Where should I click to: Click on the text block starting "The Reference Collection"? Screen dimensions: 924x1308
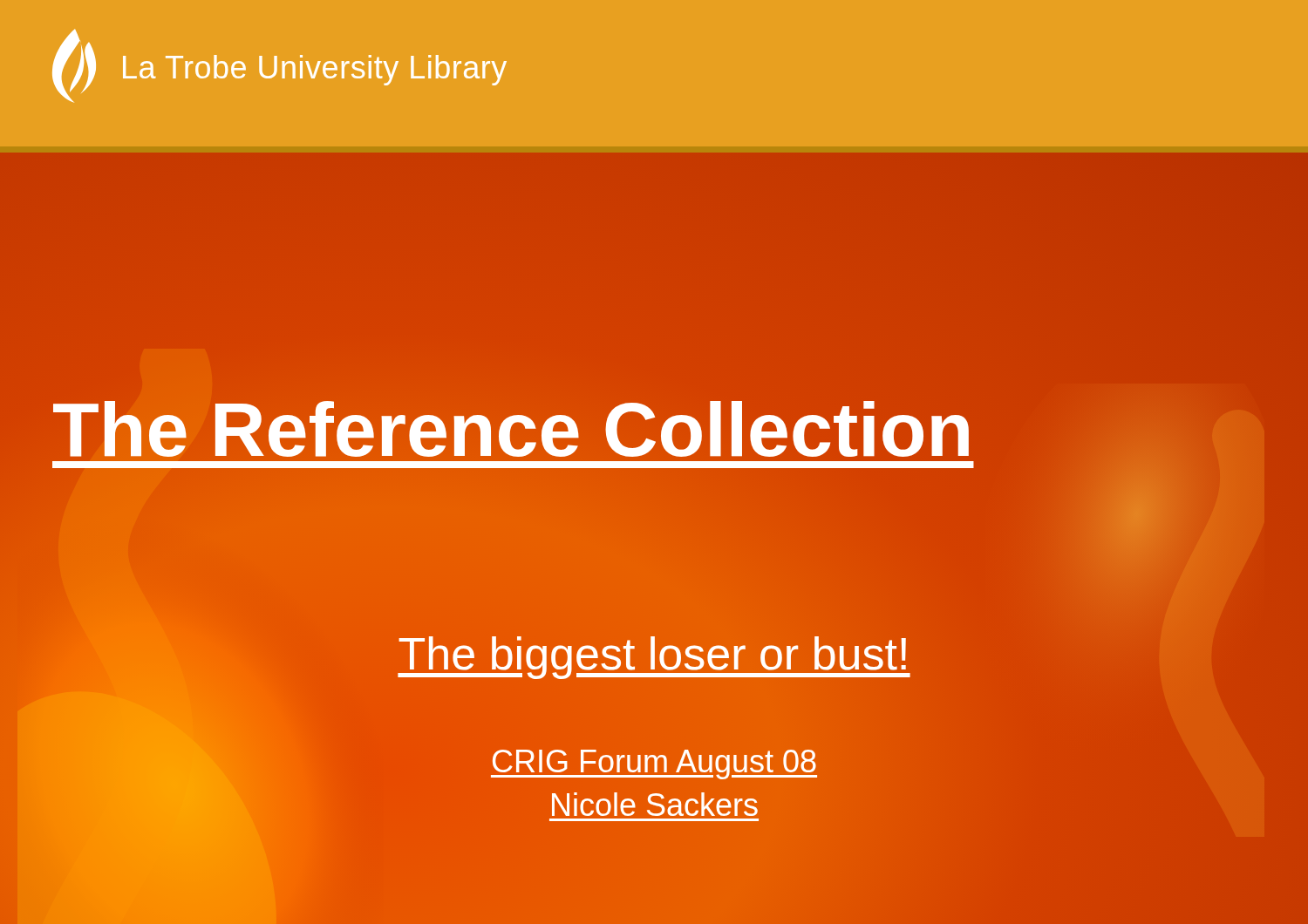tap(513, 430)
